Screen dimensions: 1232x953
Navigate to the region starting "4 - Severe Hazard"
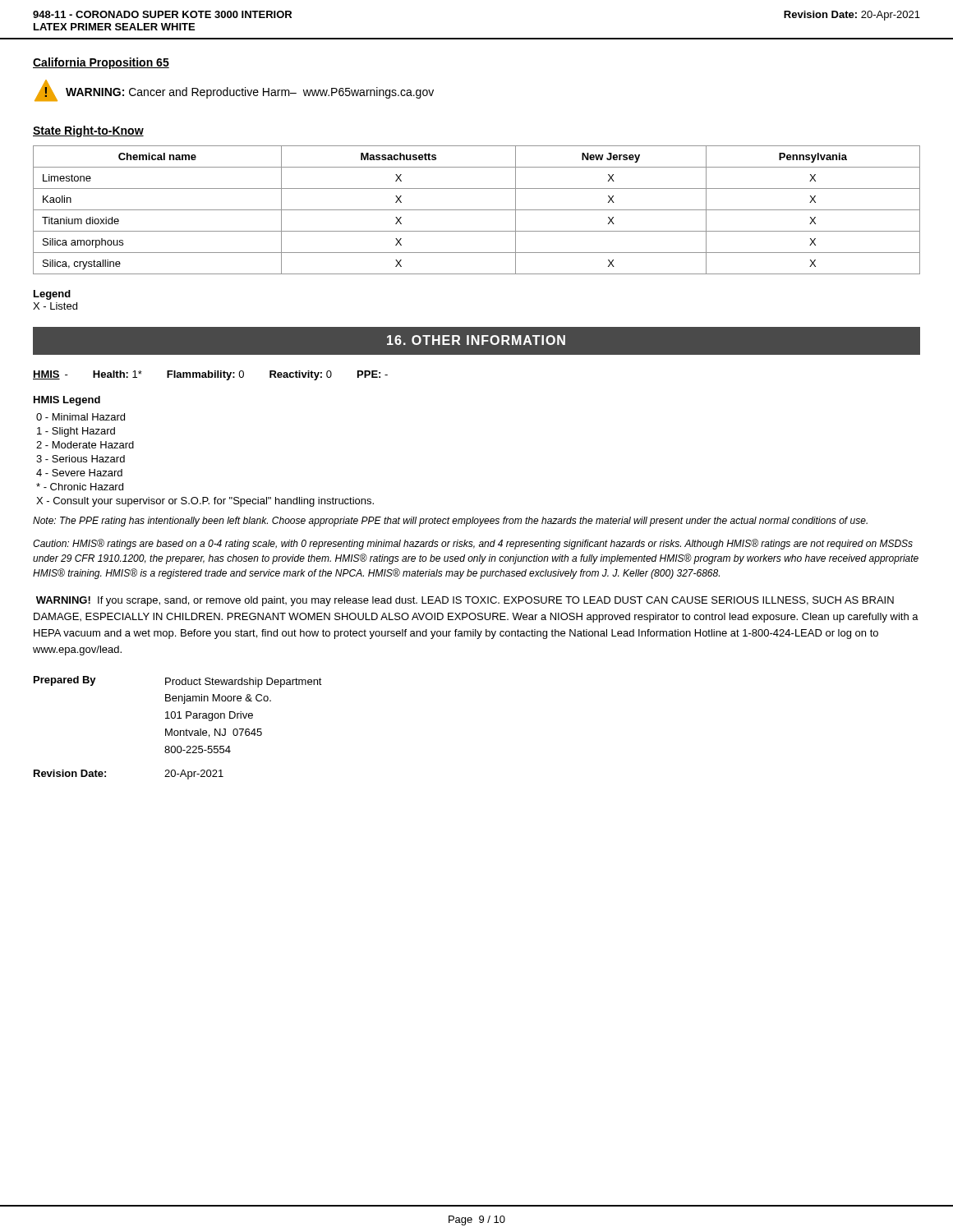click(x=79, y=473)
